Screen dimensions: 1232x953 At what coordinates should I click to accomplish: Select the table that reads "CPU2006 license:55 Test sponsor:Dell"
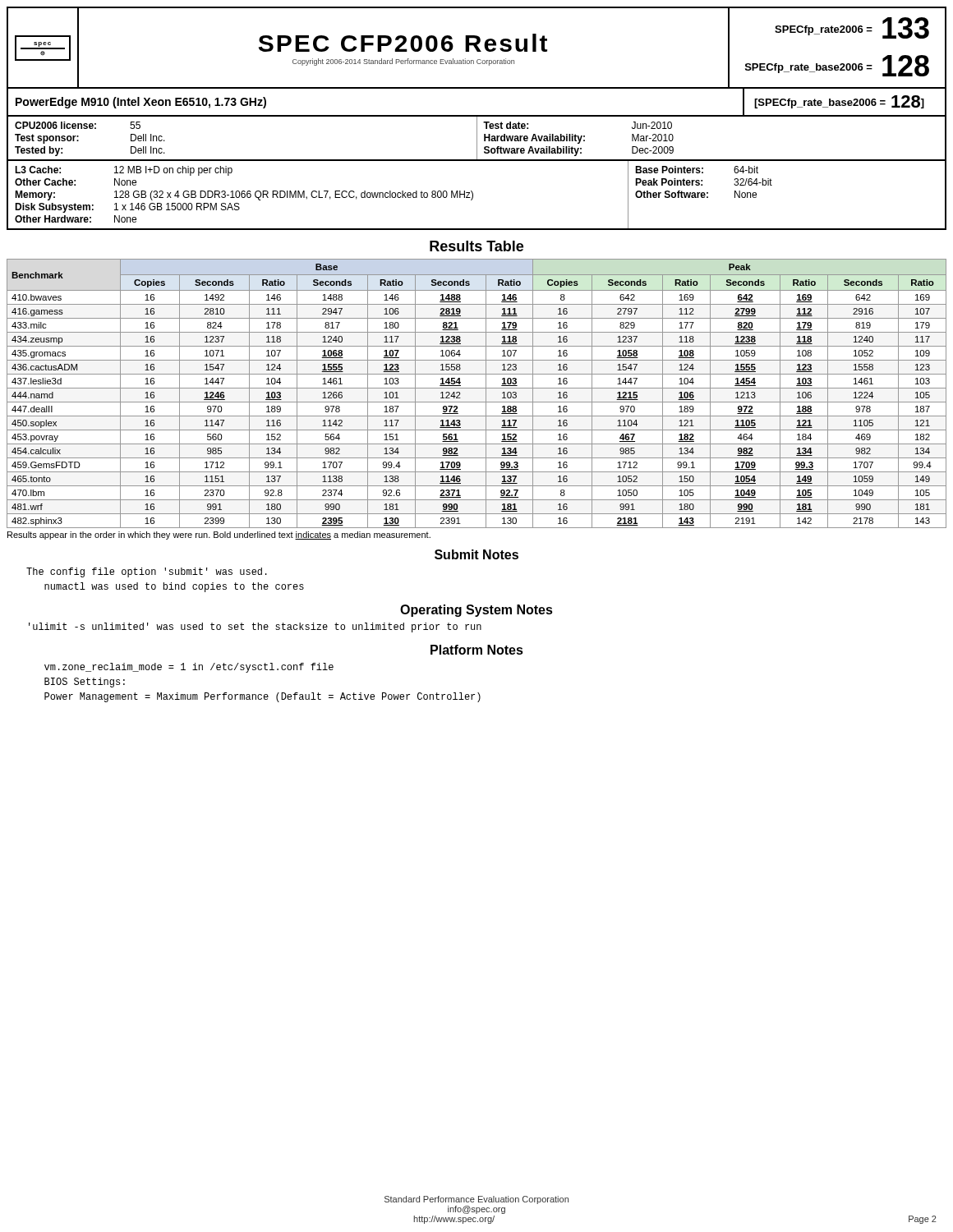476,139
